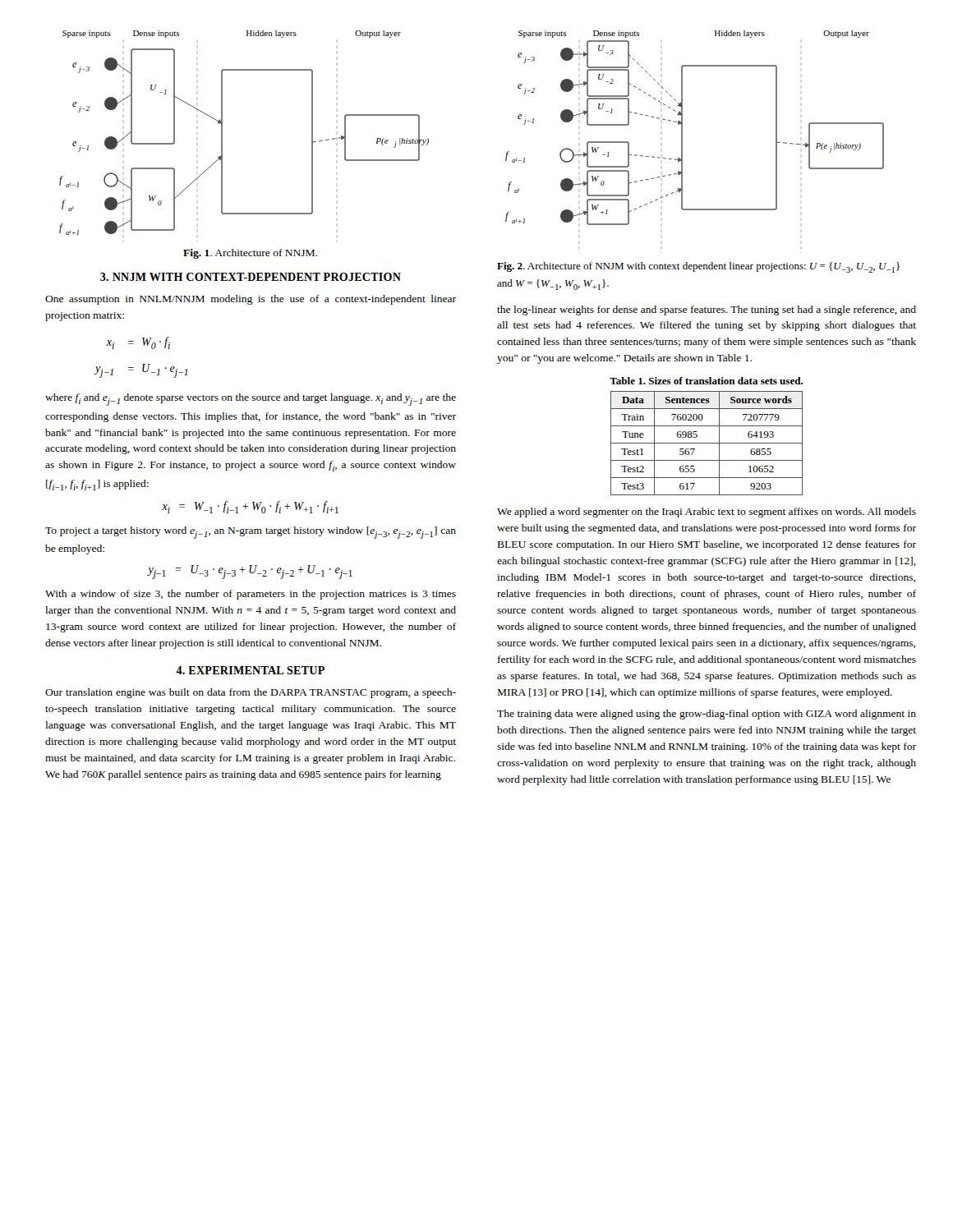Find the text block that says "the log-linear weights"
Screen dimensions: 1232x953
(707, 333)
